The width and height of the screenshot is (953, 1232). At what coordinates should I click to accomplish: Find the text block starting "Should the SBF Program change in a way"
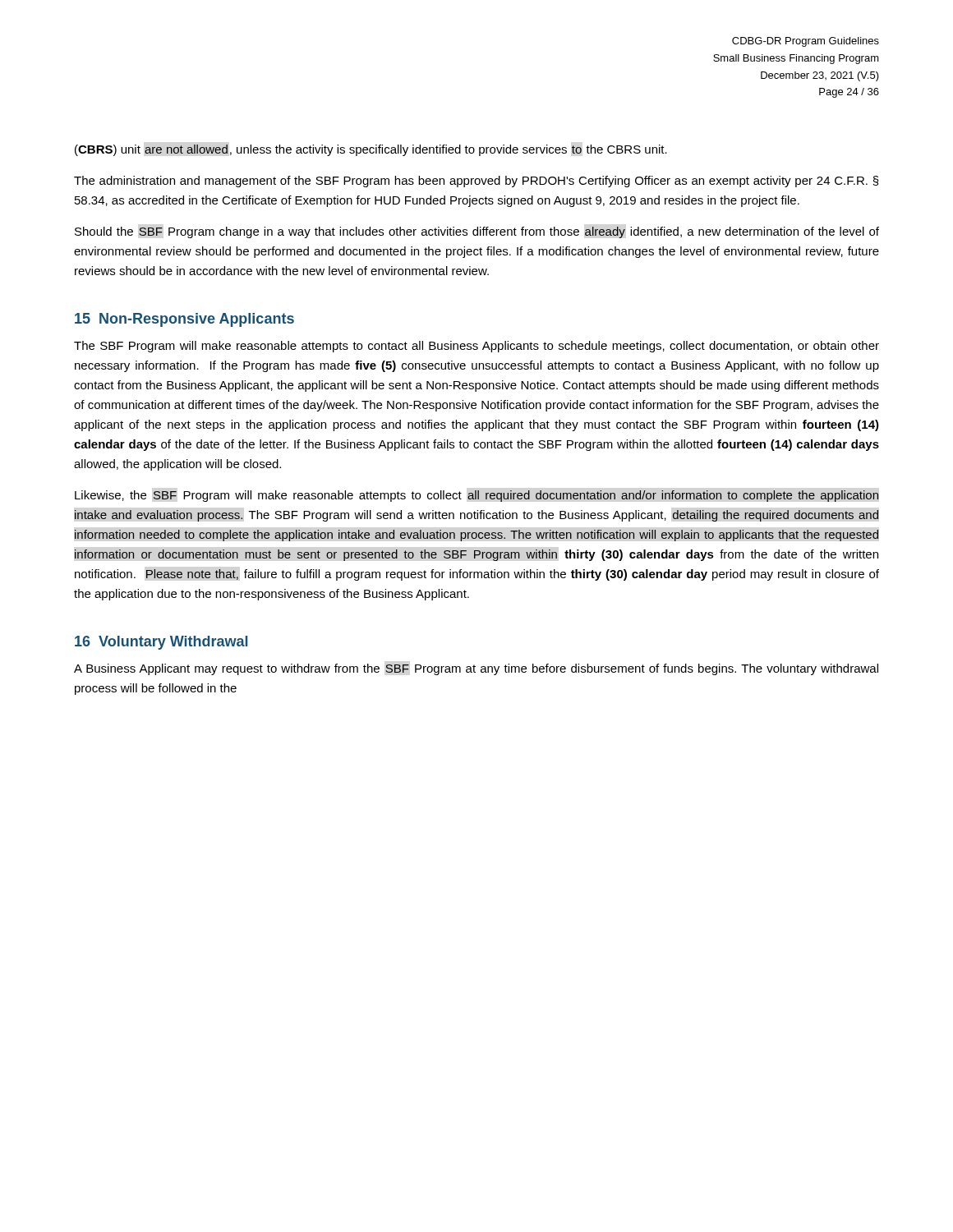[476, 251]
